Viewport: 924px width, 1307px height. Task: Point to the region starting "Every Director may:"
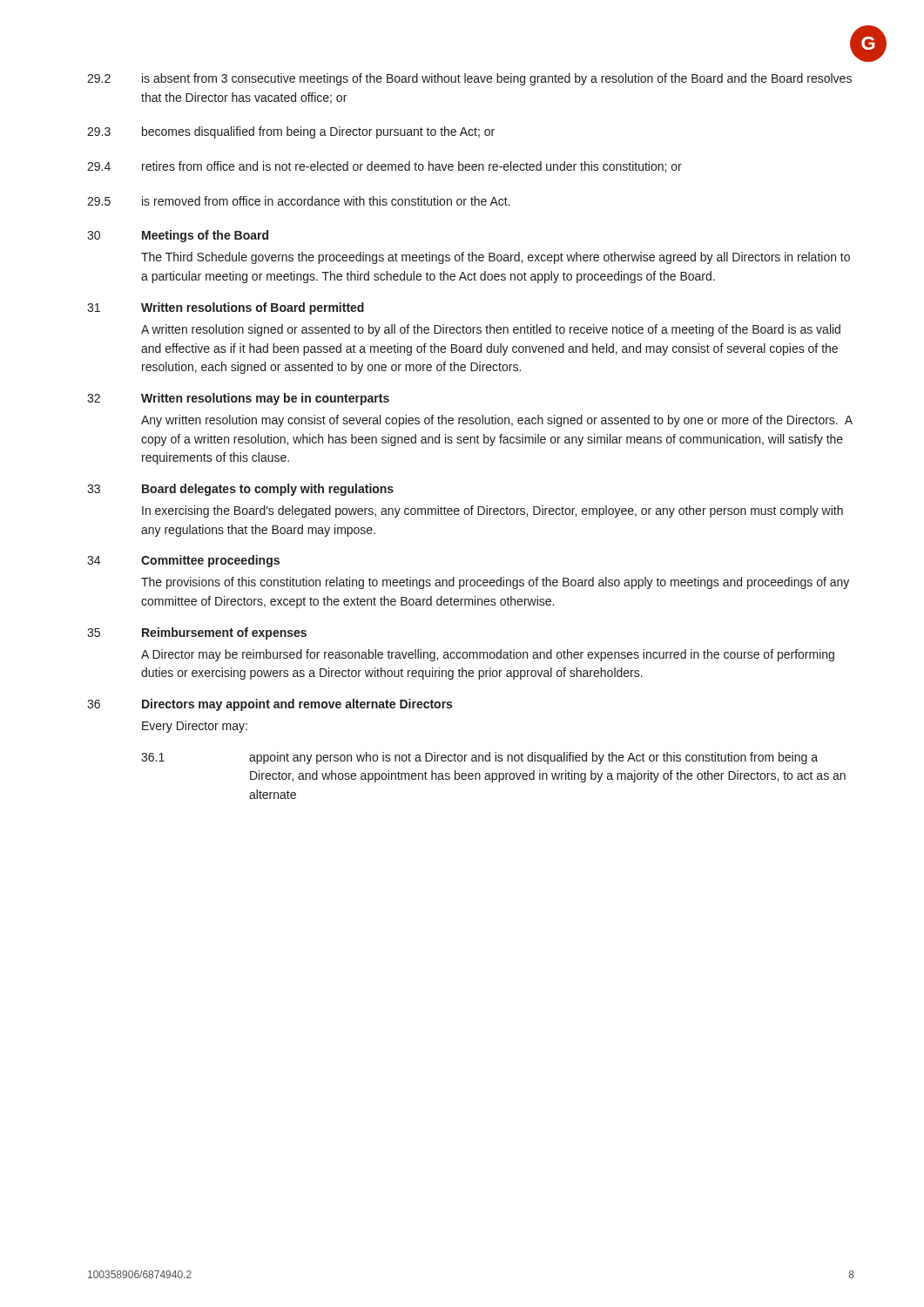195,726
